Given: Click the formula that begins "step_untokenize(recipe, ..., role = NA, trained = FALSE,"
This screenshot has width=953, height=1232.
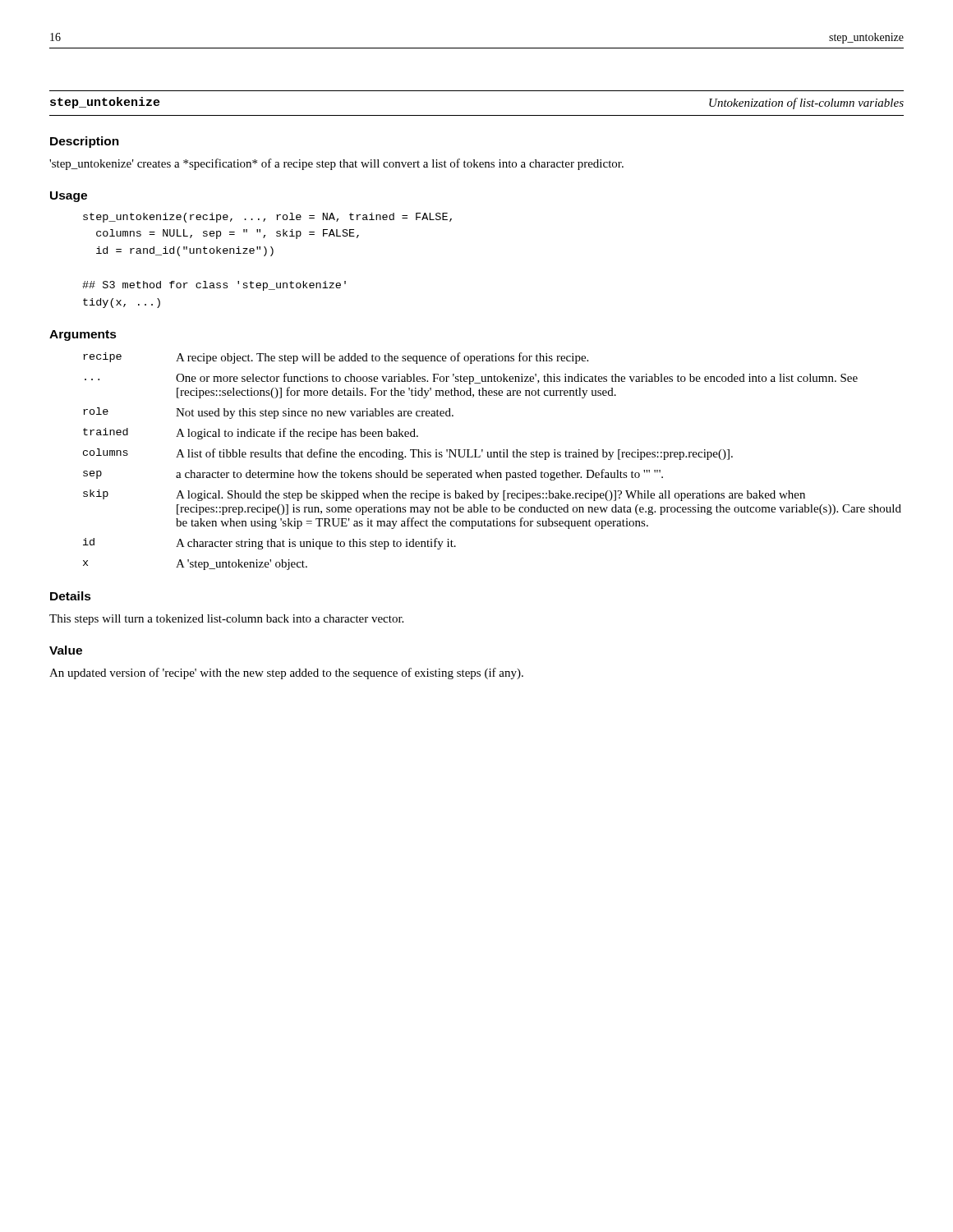Looking at the screenshot, I should 269,260.
